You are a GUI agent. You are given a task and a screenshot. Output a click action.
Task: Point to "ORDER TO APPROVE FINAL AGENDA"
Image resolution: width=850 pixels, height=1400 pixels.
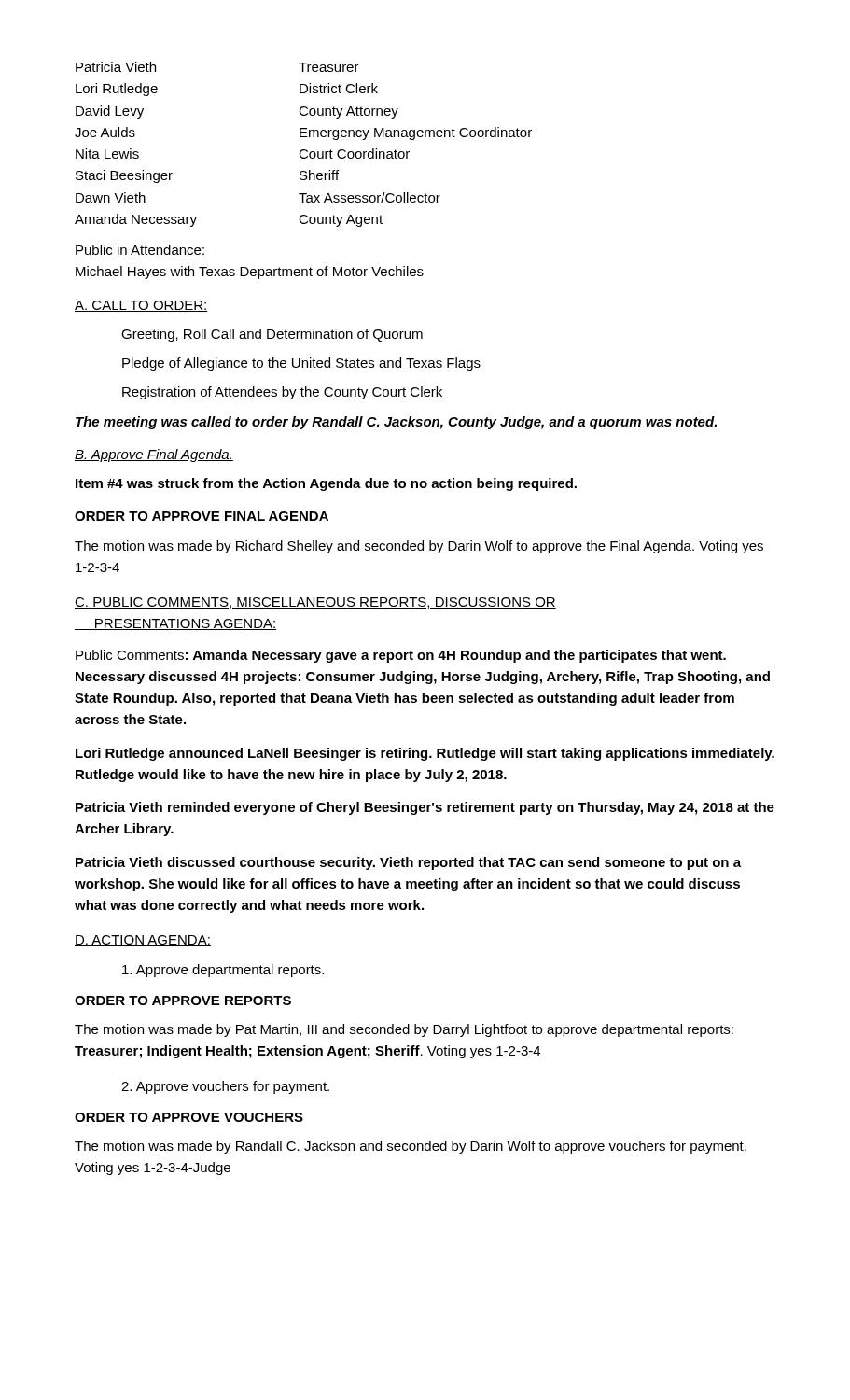click(x=202, y=516)
